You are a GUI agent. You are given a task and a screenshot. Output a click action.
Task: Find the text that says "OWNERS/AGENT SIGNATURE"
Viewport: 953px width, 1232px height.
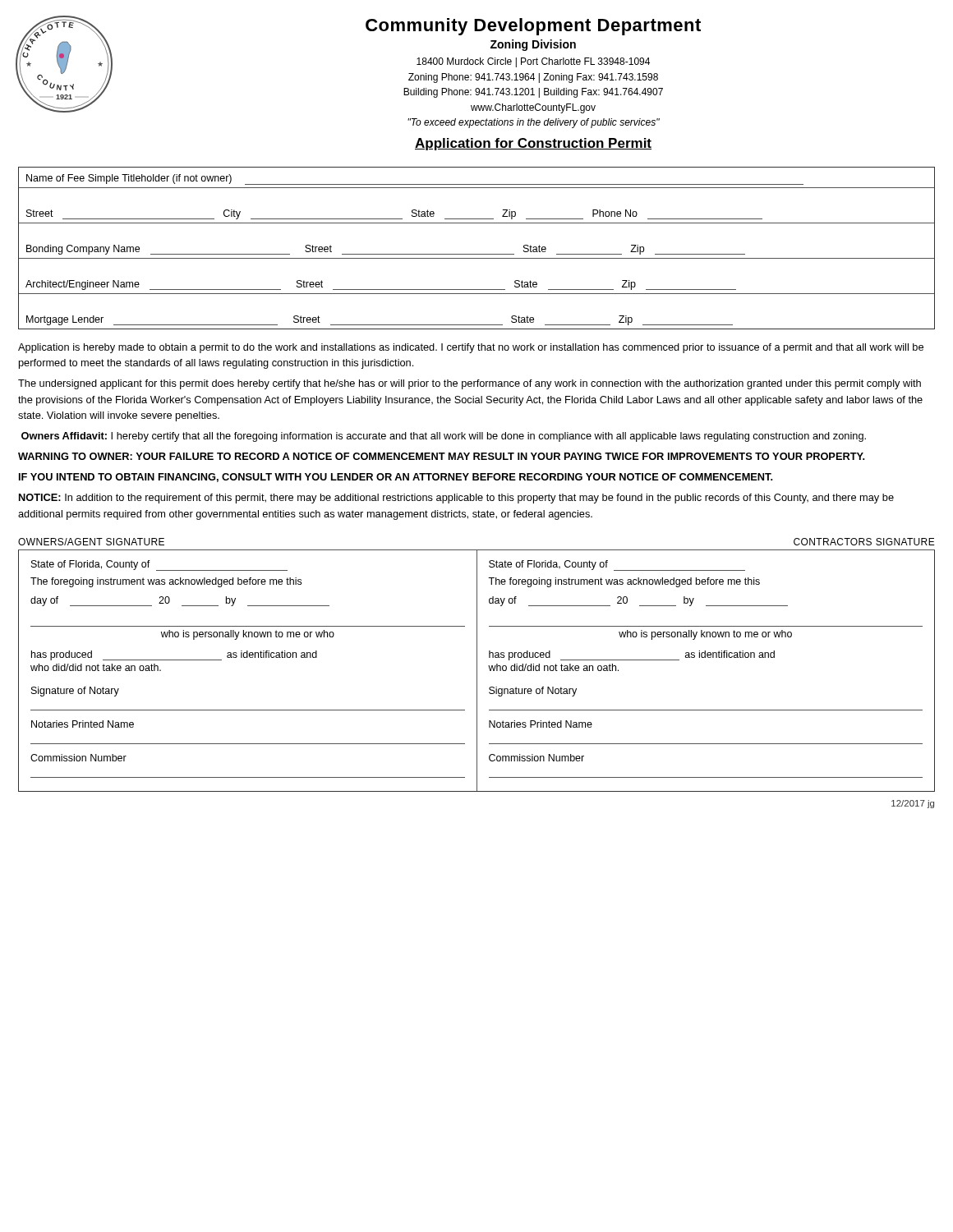(x=92, y=542)
